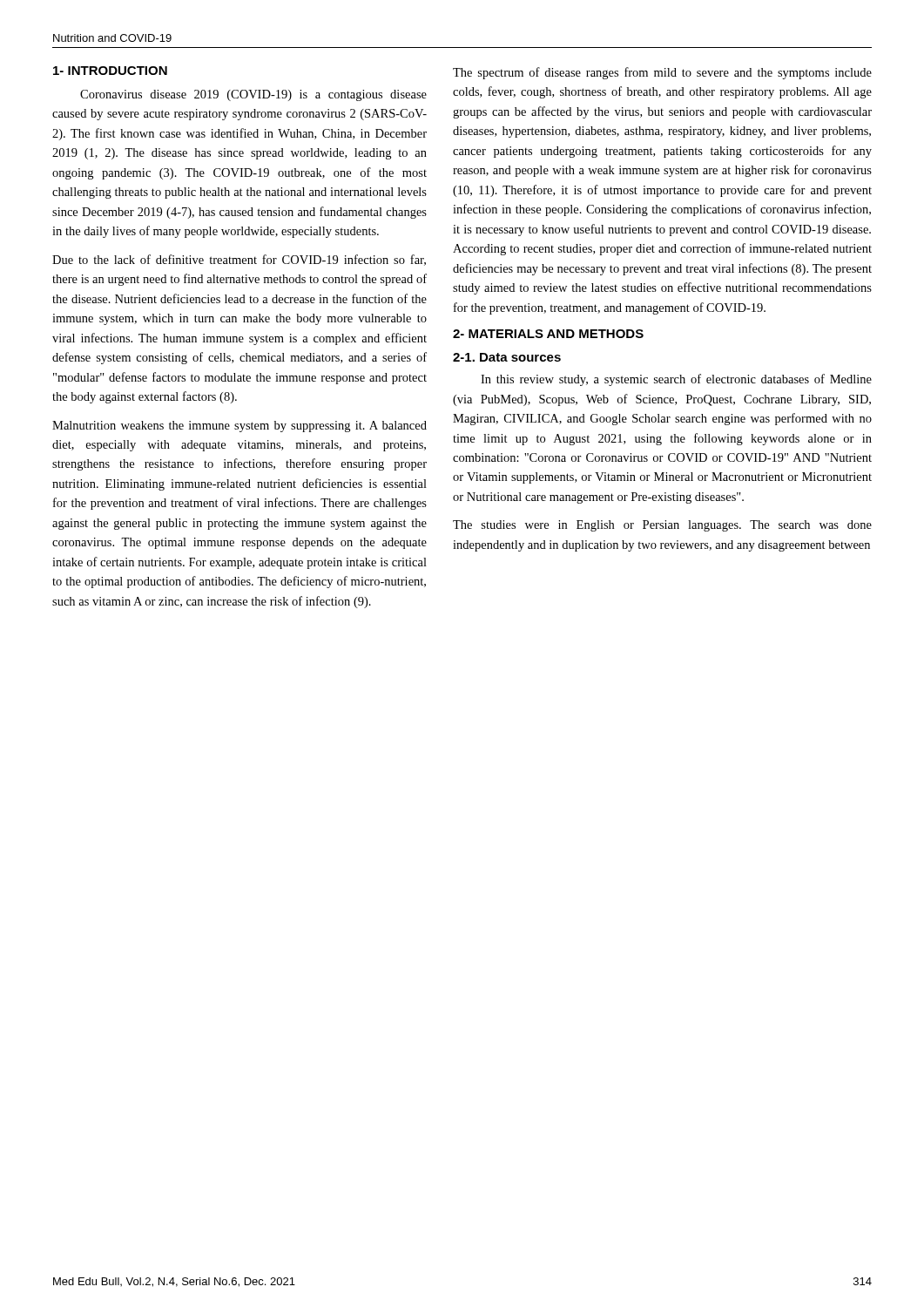Find the text block that says "Due to the lack"

pyautogui.click(x=240, y=328)
